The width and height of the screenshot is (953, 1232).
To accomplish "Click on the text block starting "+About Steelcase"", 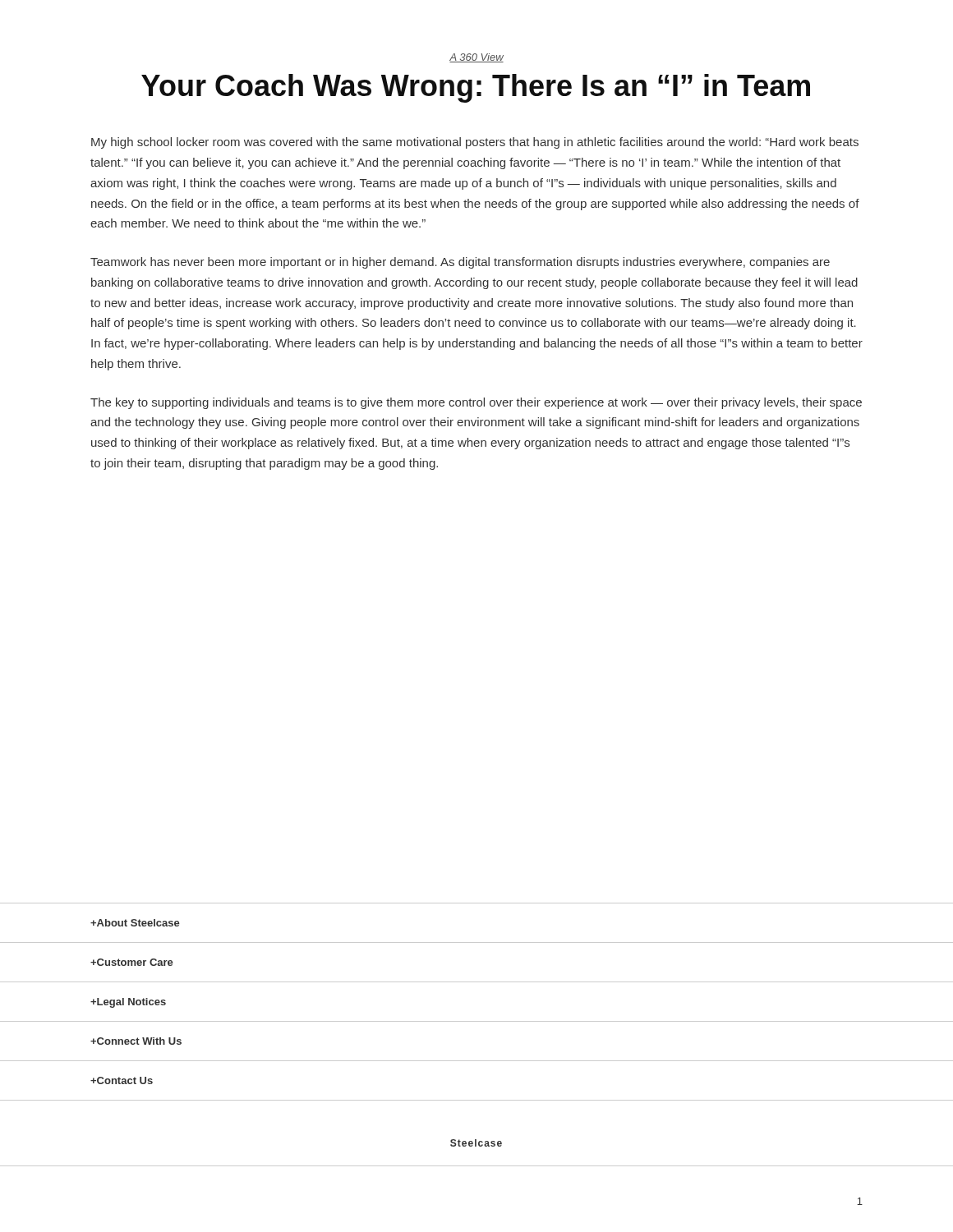I will pos(135,923).
